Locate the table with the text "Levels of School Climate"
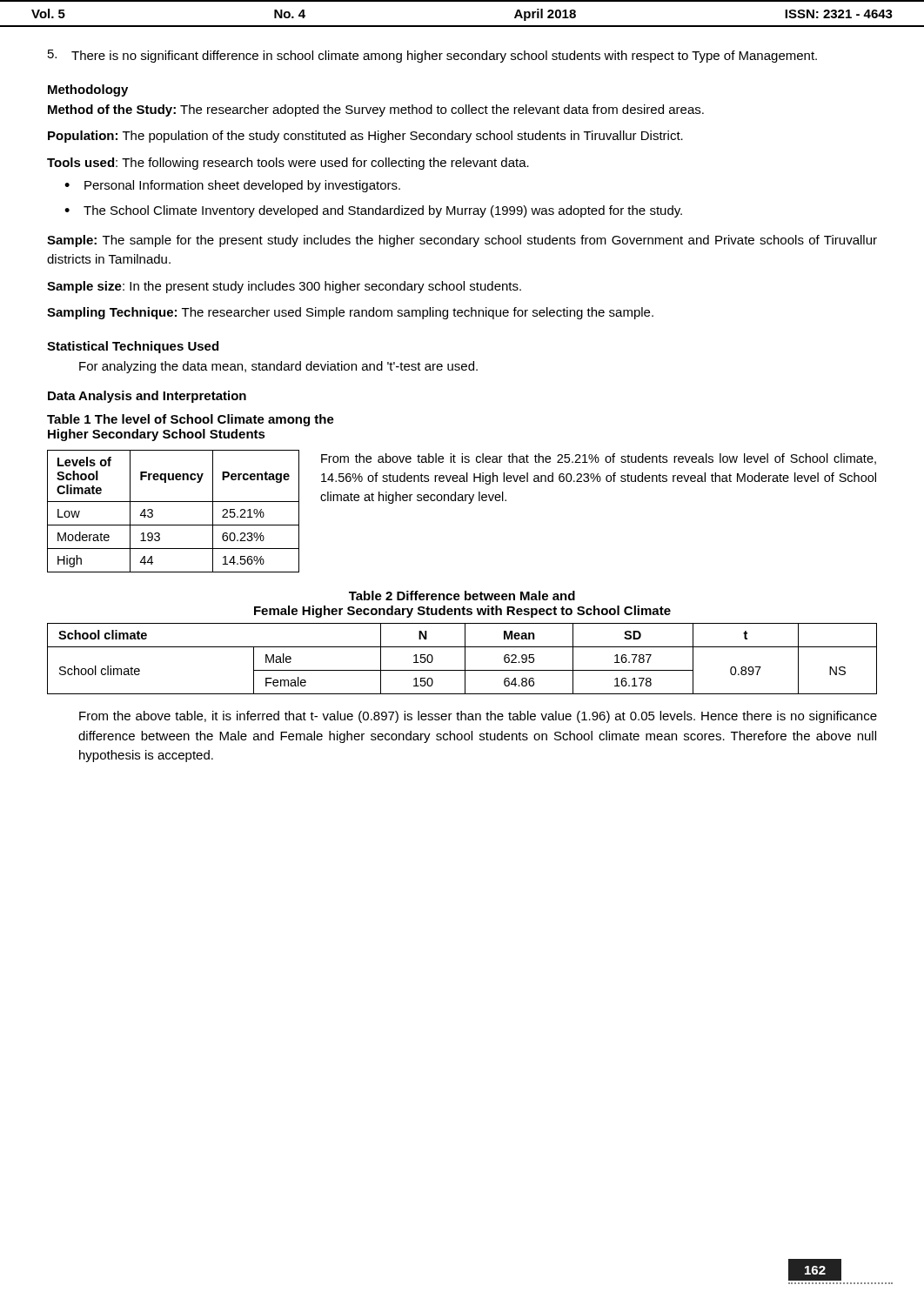Image resolution: width=924 pixels, height=1305 pixels. [173, 511]
